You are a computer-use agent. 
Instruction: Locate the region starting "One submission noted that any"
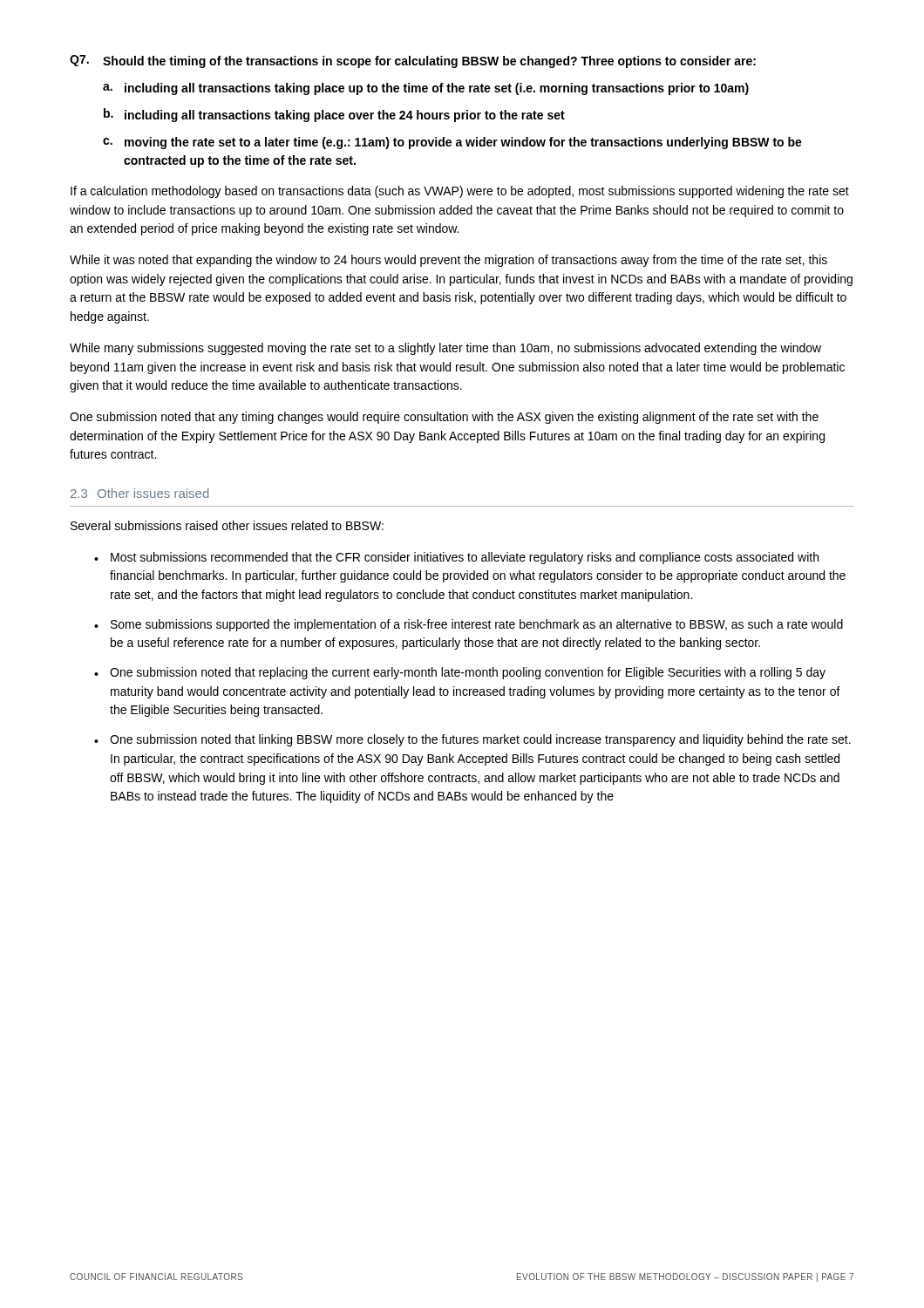[x=448, y=436]
